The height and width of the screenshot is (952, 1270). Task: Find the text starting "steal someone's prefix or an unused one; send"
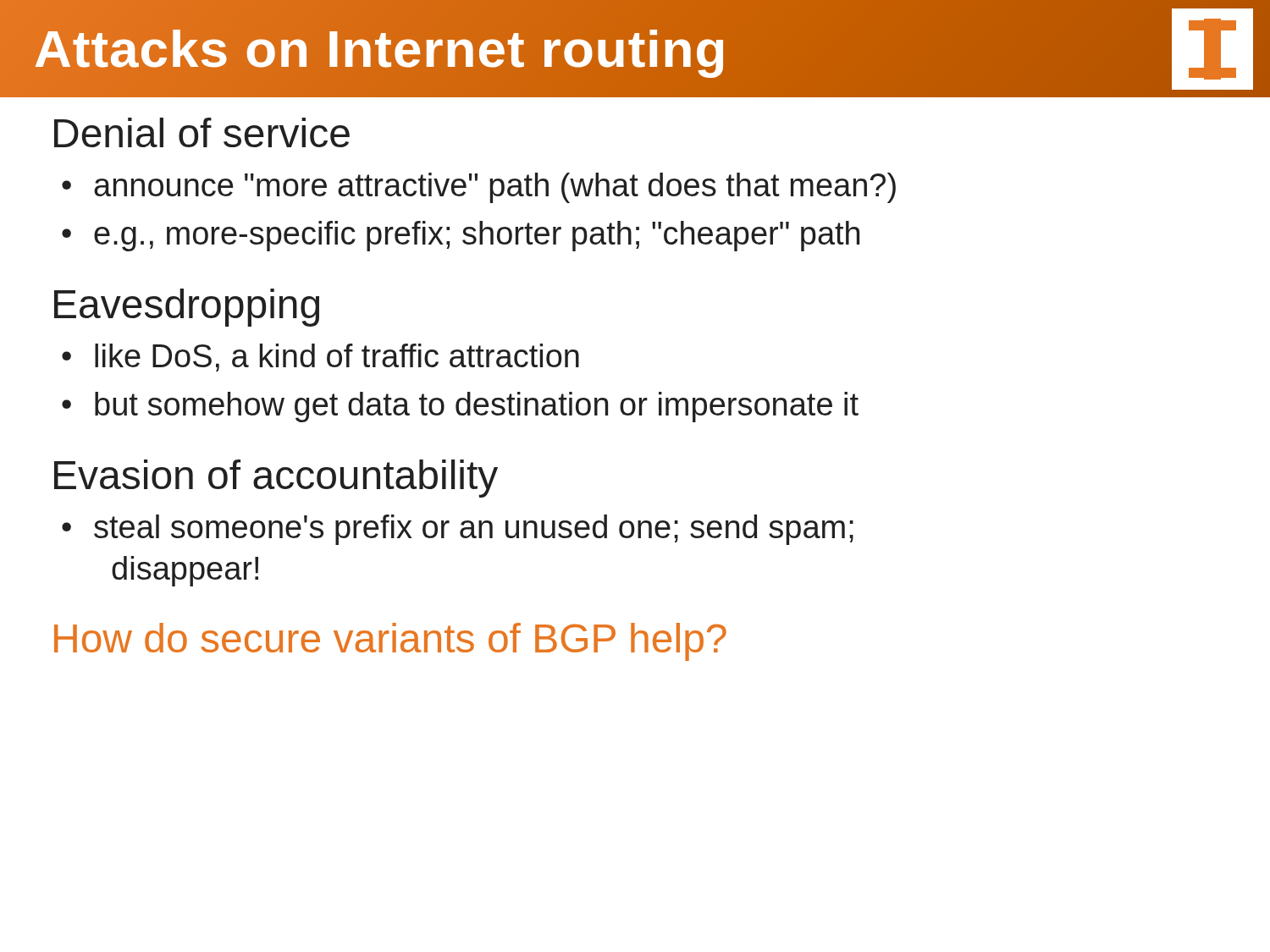point(474,548)
